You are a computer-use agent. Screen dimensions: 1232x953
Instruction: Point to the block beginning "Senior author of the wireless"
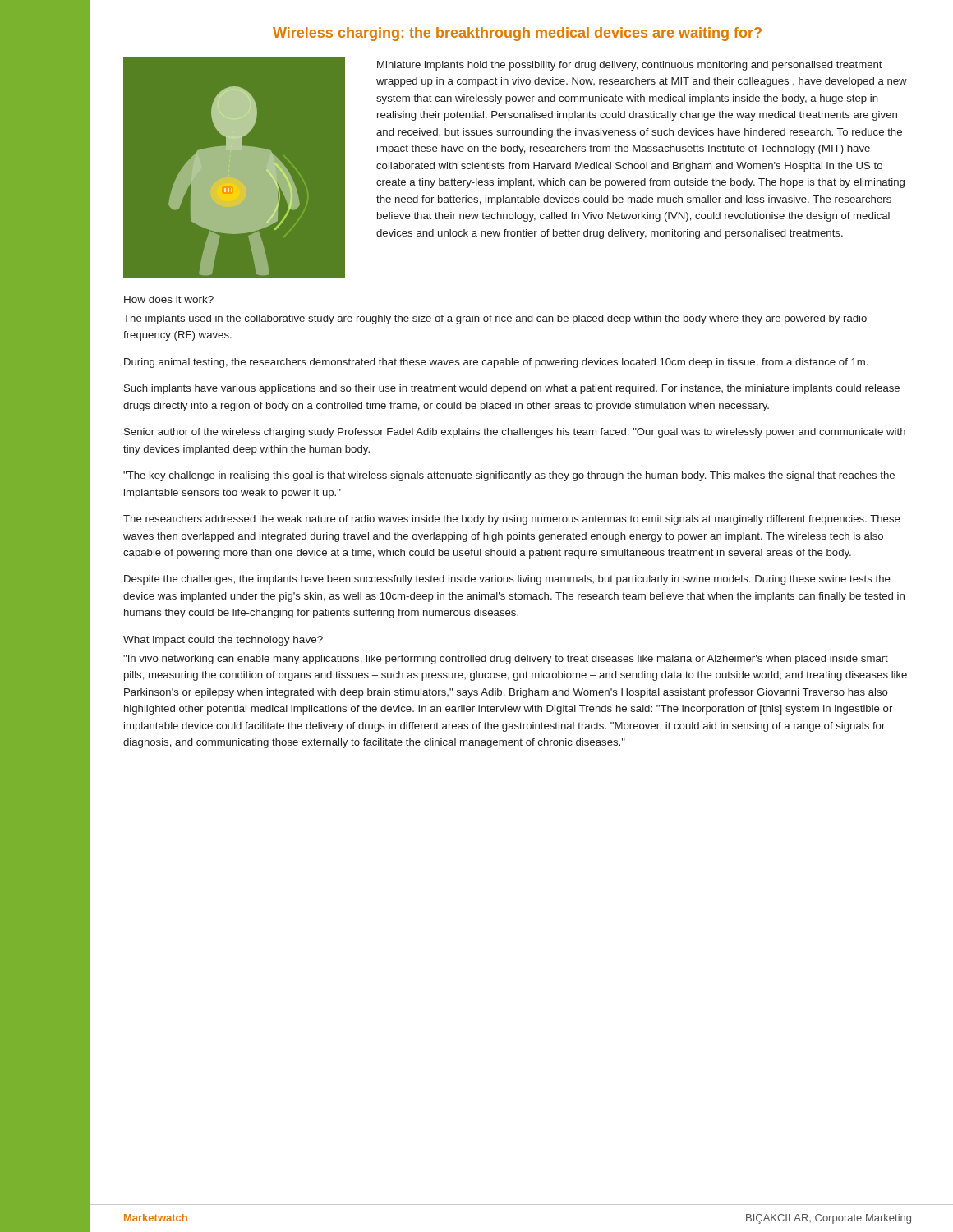tap(514, 440)
